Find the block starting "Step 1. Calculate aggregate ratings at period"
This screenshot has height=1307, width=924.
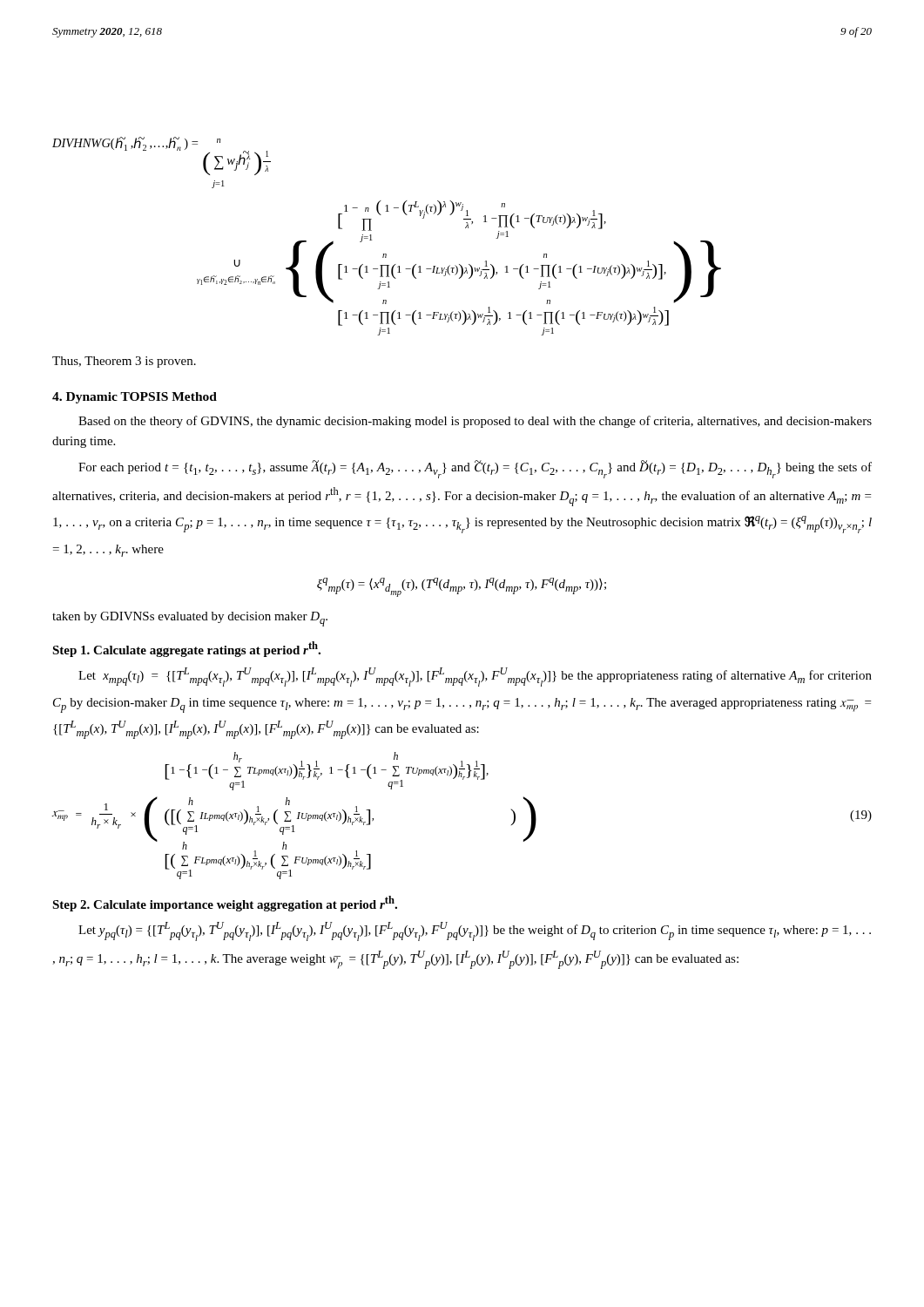[x=187, y=648]
